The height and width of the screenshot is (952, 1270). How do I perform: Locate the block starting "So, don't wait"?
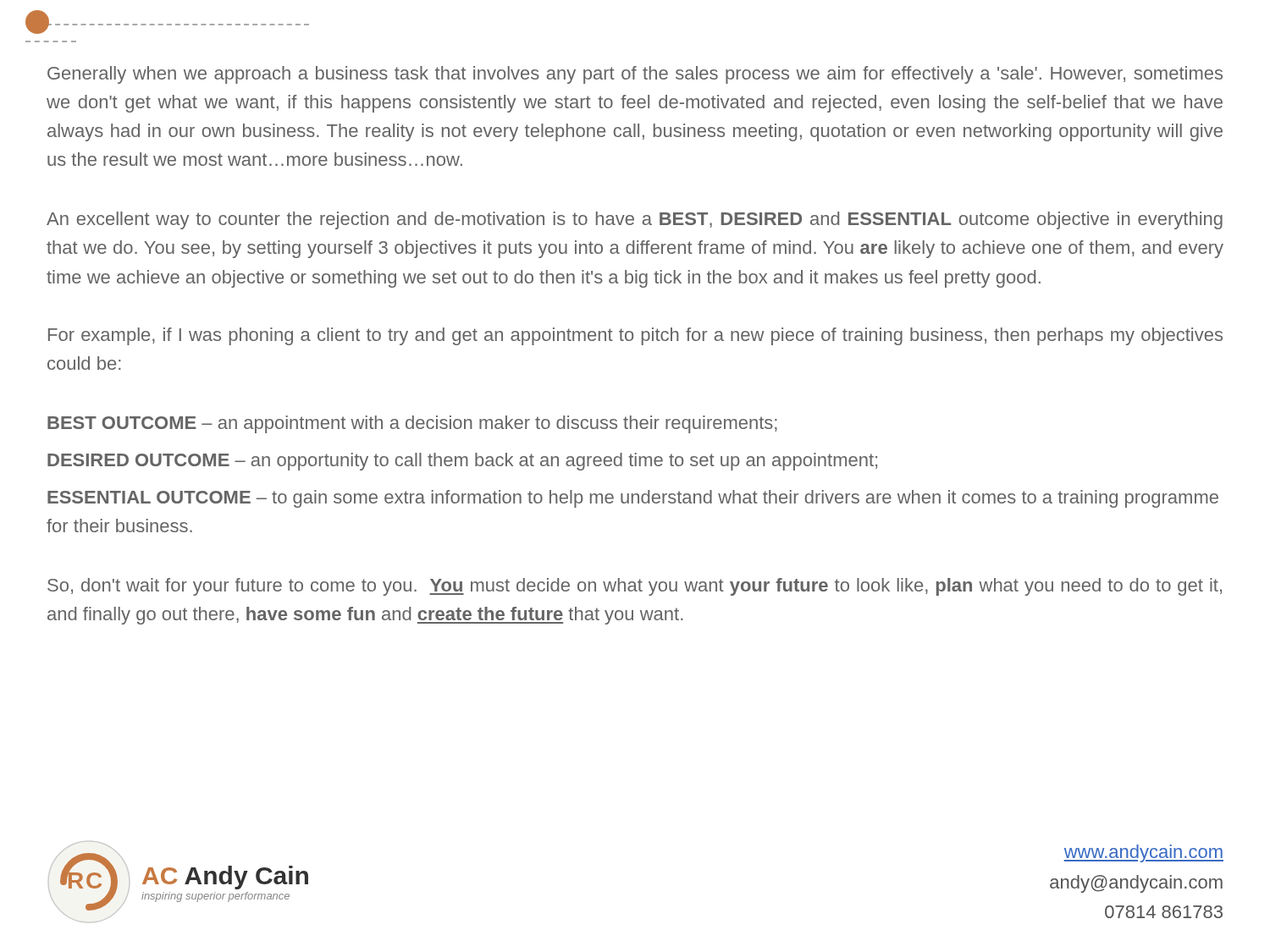[x=635, y=600]
